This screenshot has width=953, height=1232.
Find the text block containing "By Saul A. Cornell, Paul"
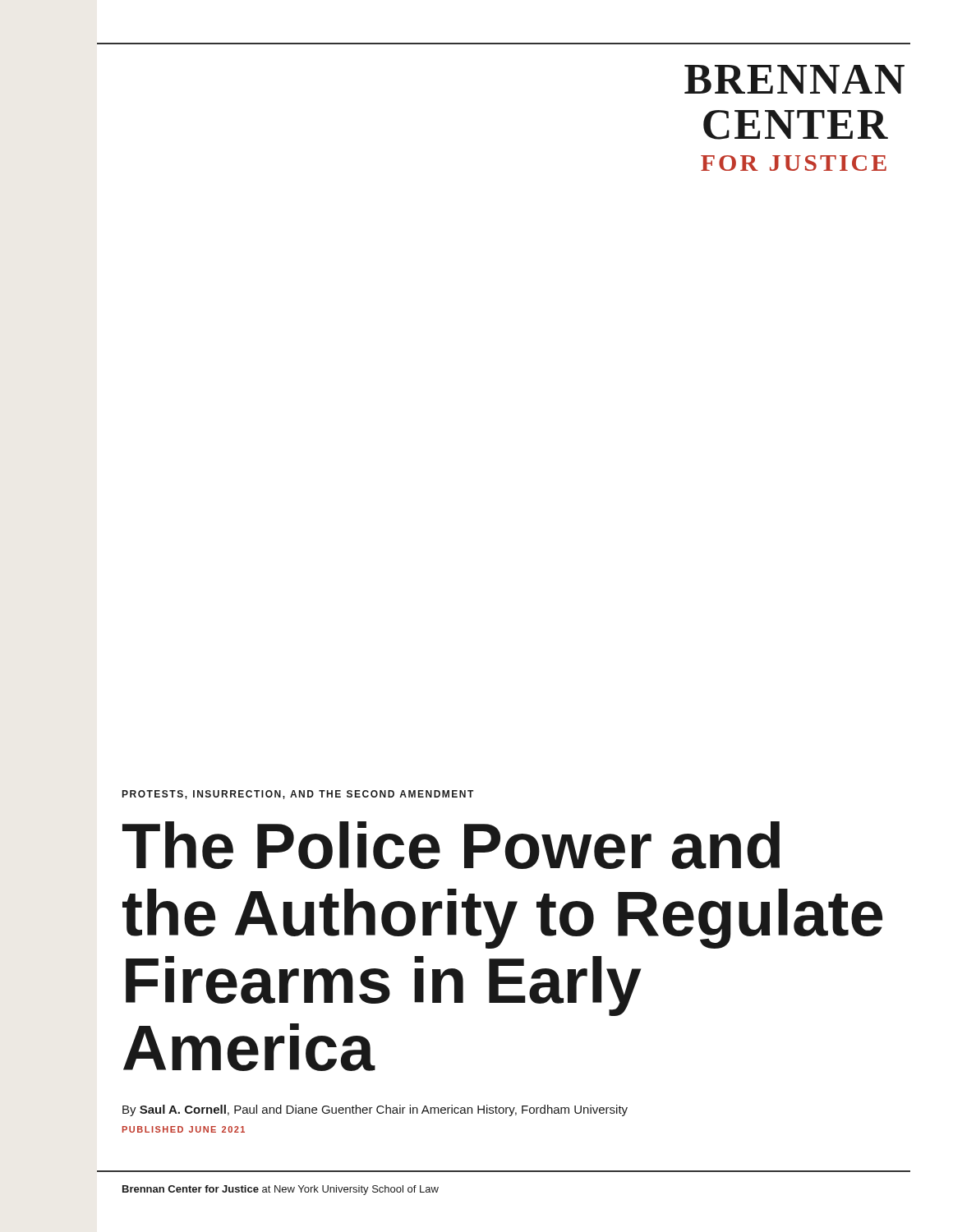tap(491, 1119)
